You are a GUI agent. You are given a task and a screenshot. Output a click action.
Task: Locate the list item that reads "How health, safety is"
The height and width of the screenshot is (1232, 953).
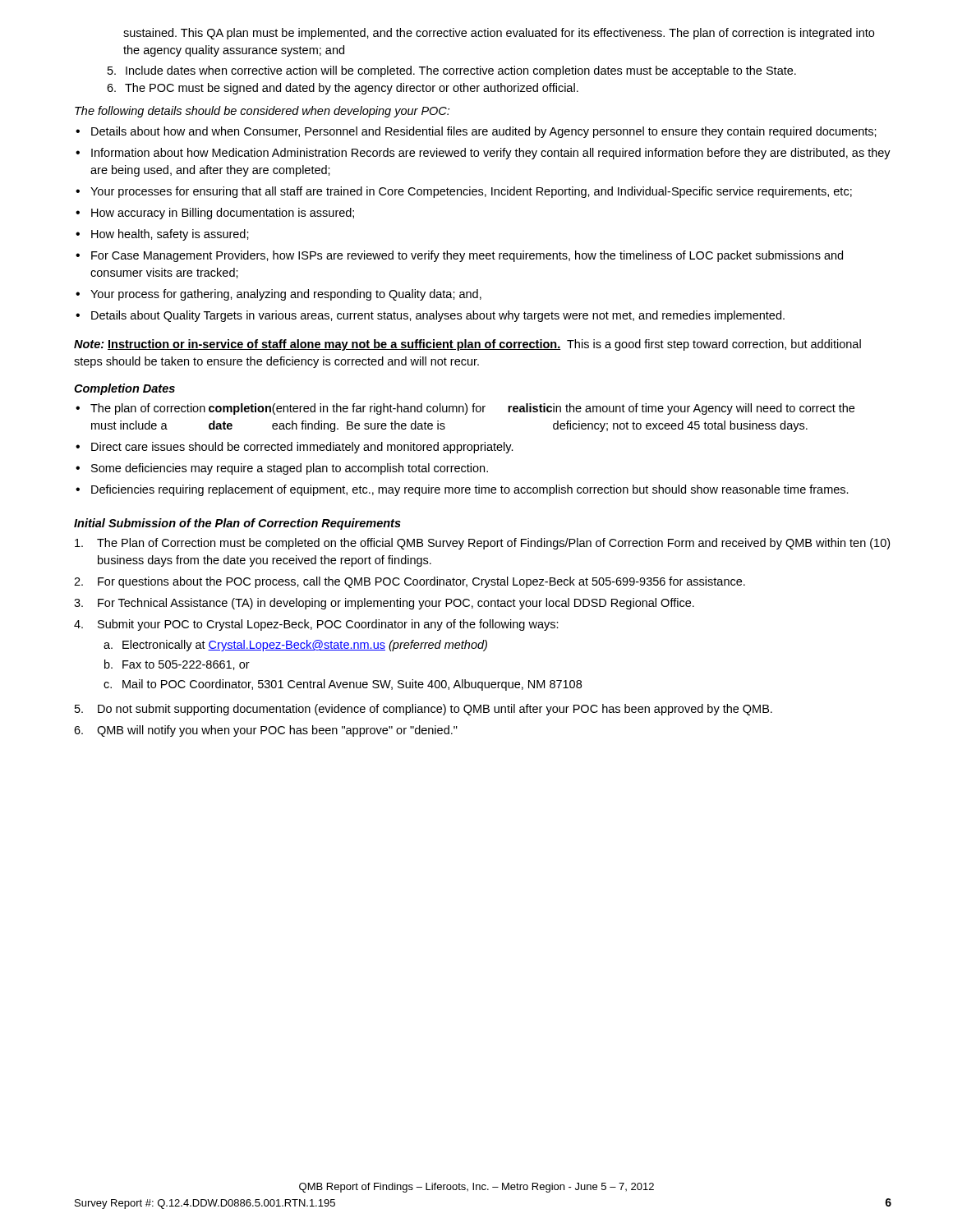pyautogui.click(x=170, y=234)
